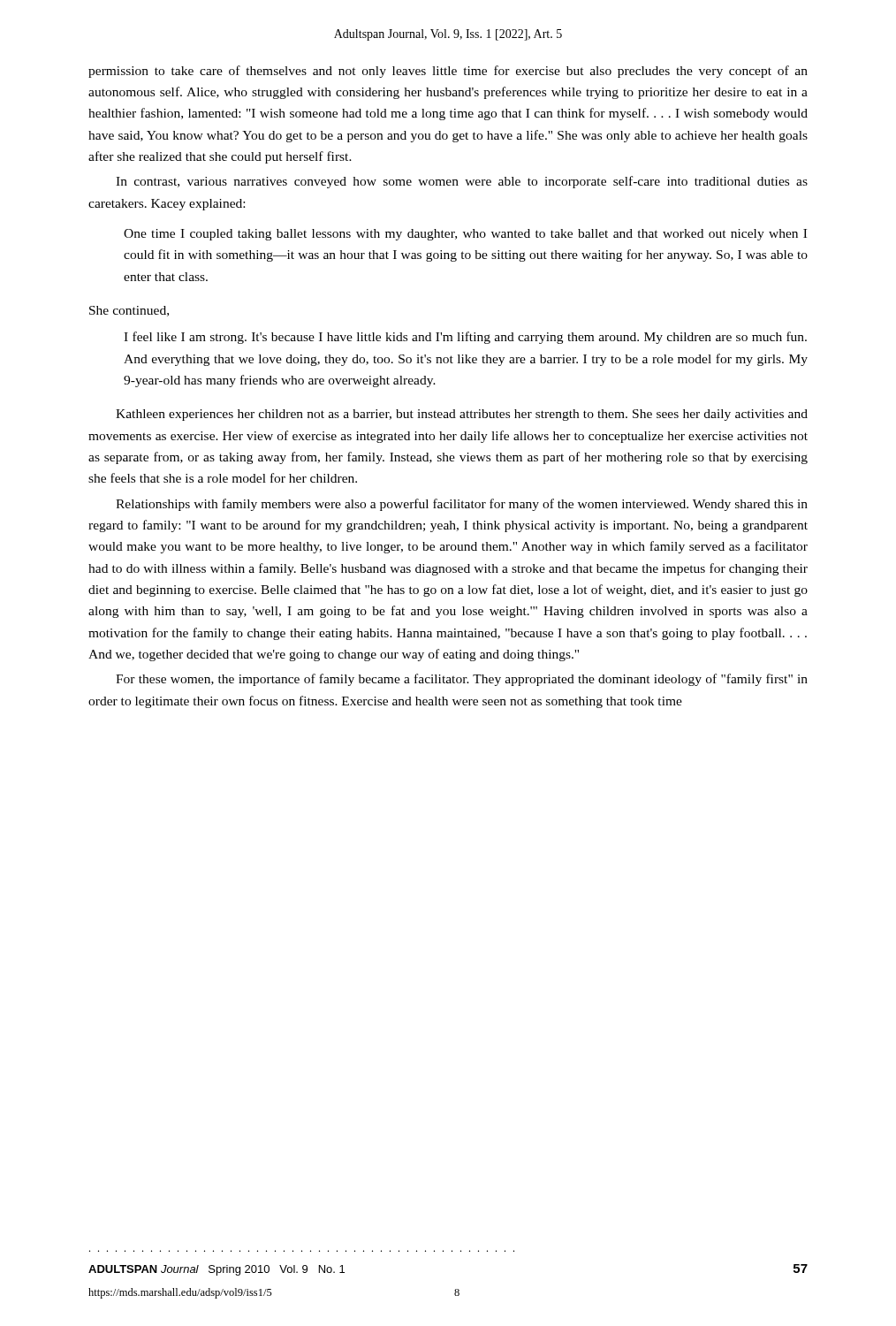Select the text block that says "One time I coupled taking ballet lessons"
This screenshot has width=896, height=1326.
point(466,254)
